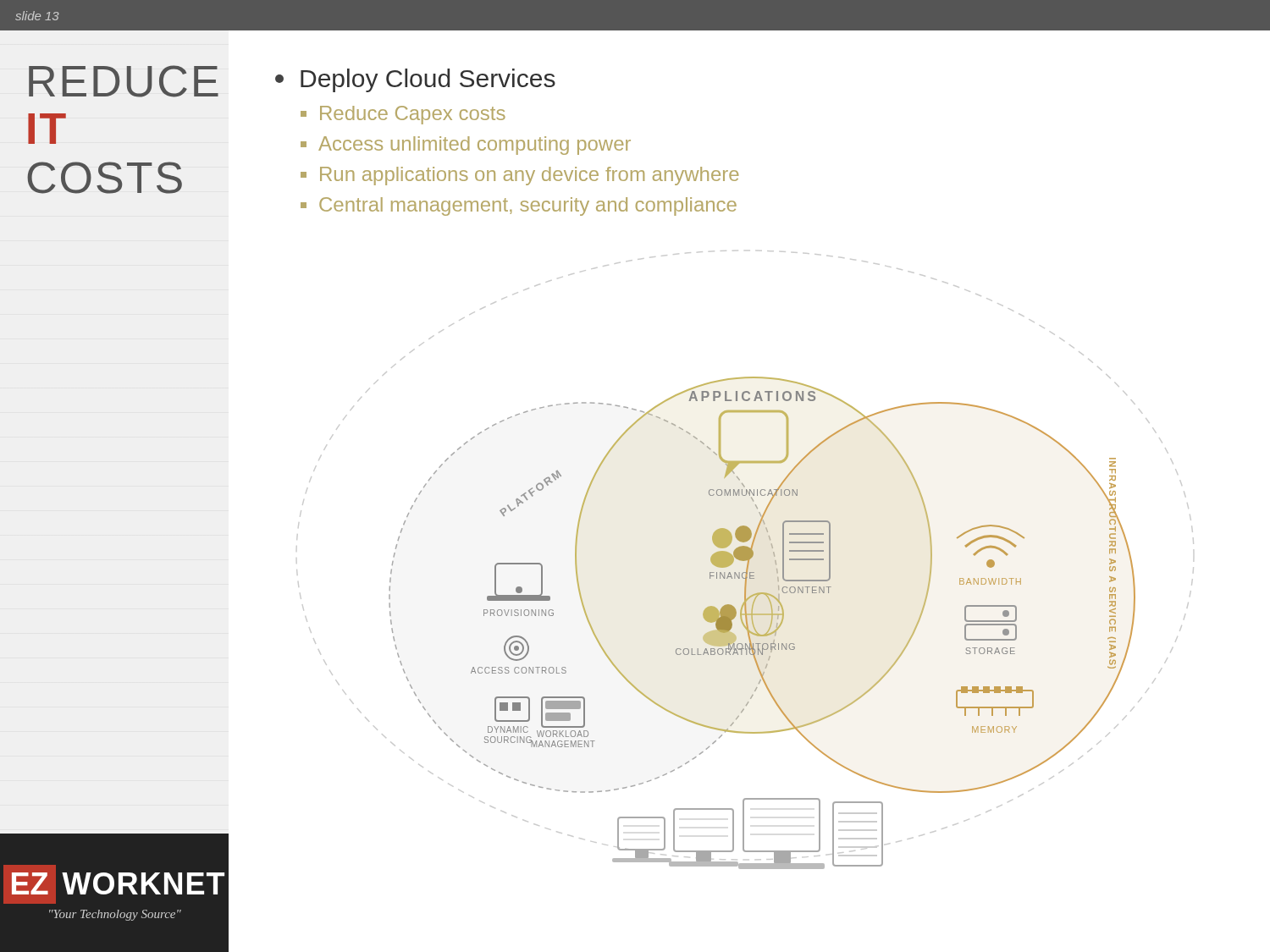Locate the text starting "Access unlimited computing power"
Screen dimensions: 952x1270
(466, 144)
